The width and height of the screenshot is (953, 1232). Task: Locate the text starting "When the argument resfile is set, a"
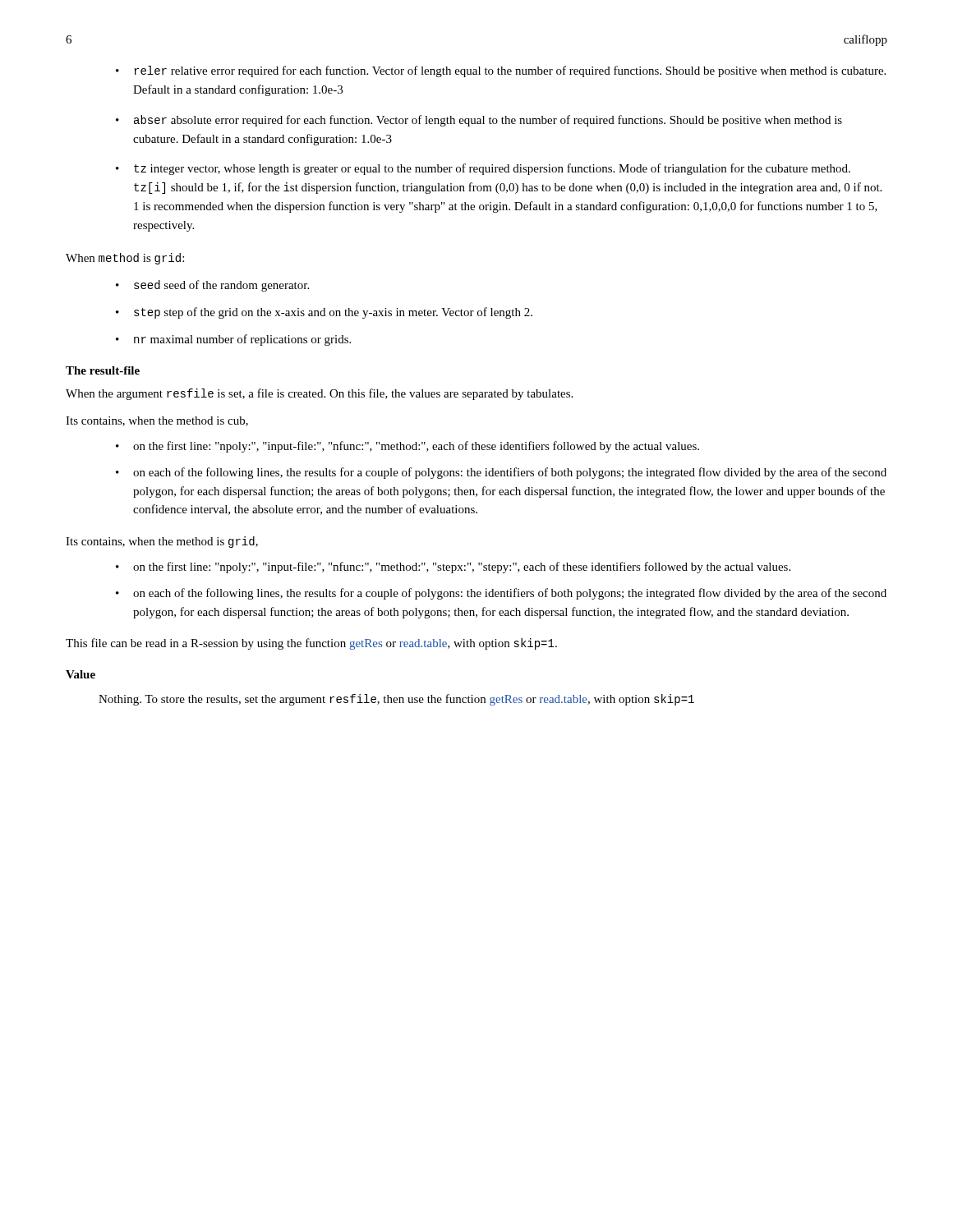[320, 394]
